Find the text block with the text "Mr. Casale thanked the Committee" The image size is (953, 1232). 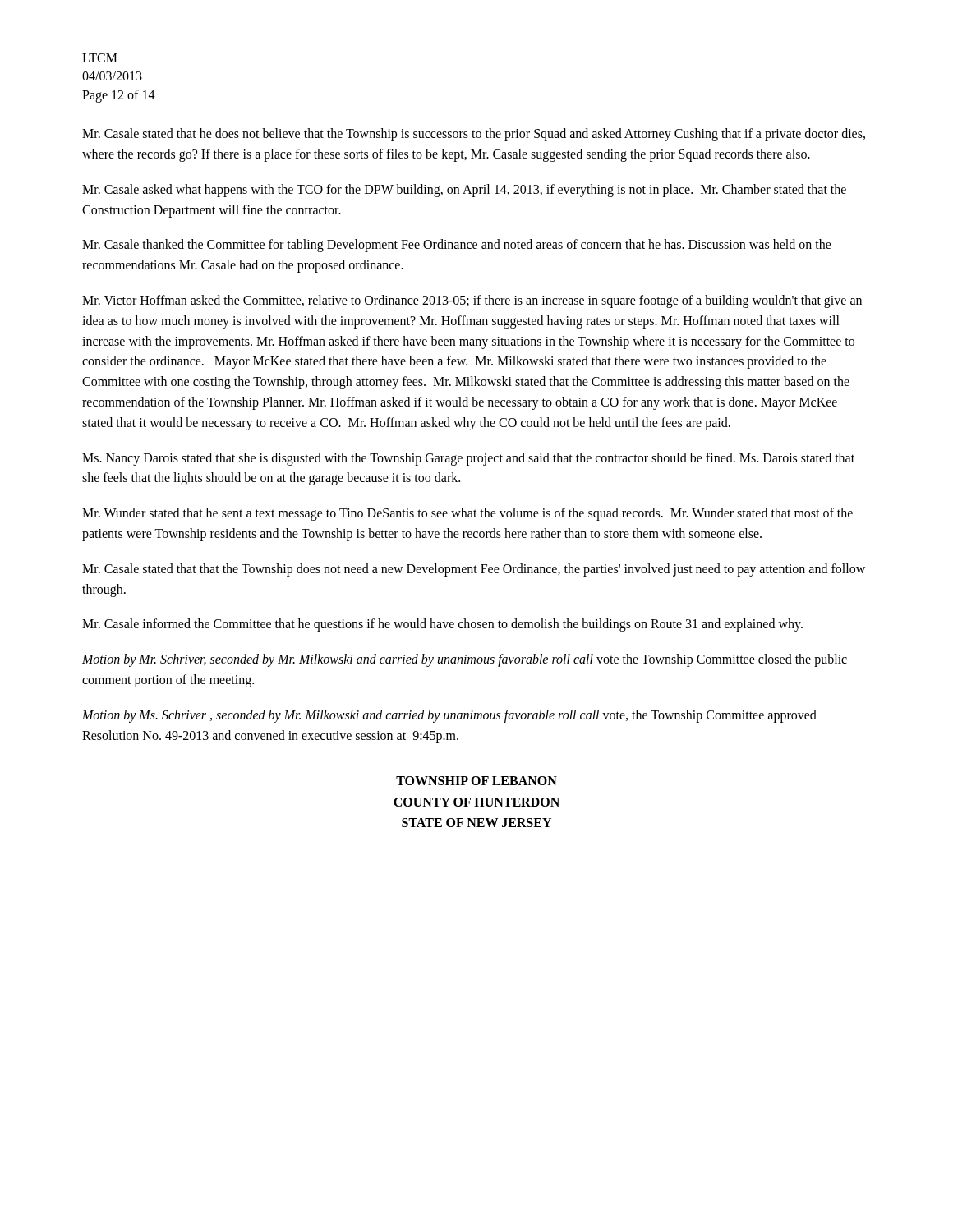[457, 255]
